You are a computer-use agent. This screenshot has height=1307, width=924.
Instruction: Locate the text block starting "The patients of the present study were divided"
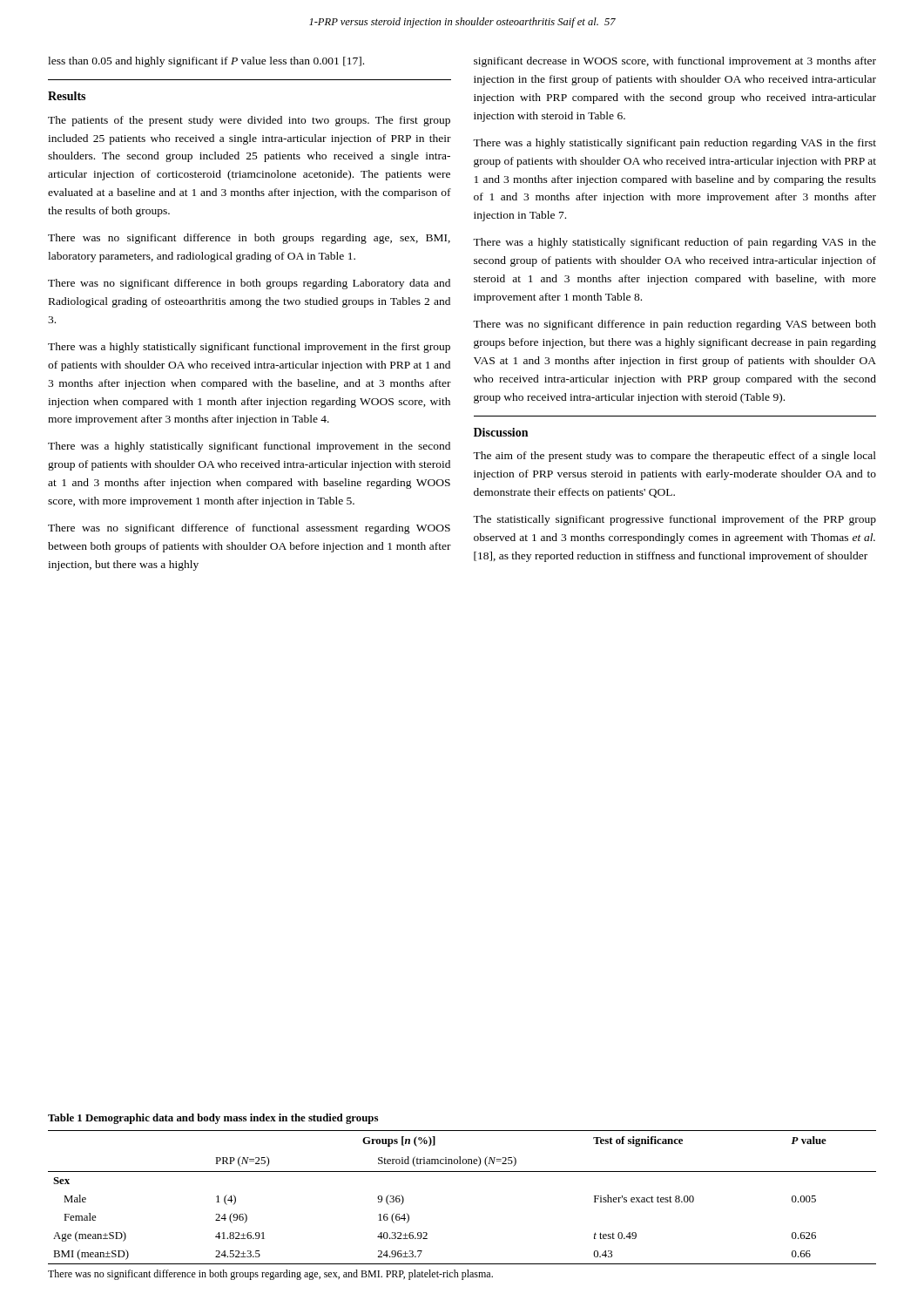coord(249,166)
